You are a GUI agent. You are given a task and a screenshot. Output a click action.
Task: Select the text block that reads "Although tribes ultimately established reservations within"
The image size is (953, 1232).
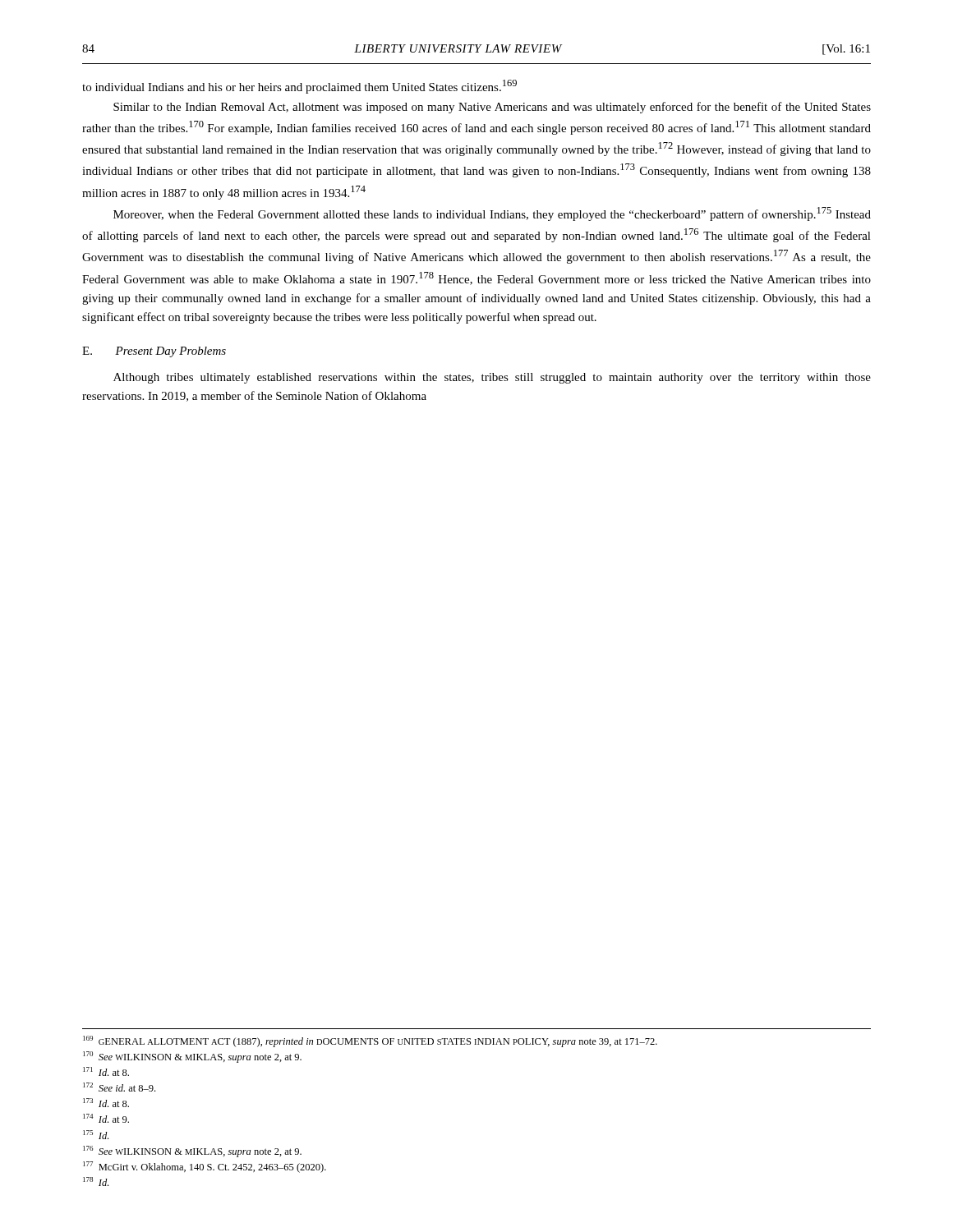click(x=476, y=386)
